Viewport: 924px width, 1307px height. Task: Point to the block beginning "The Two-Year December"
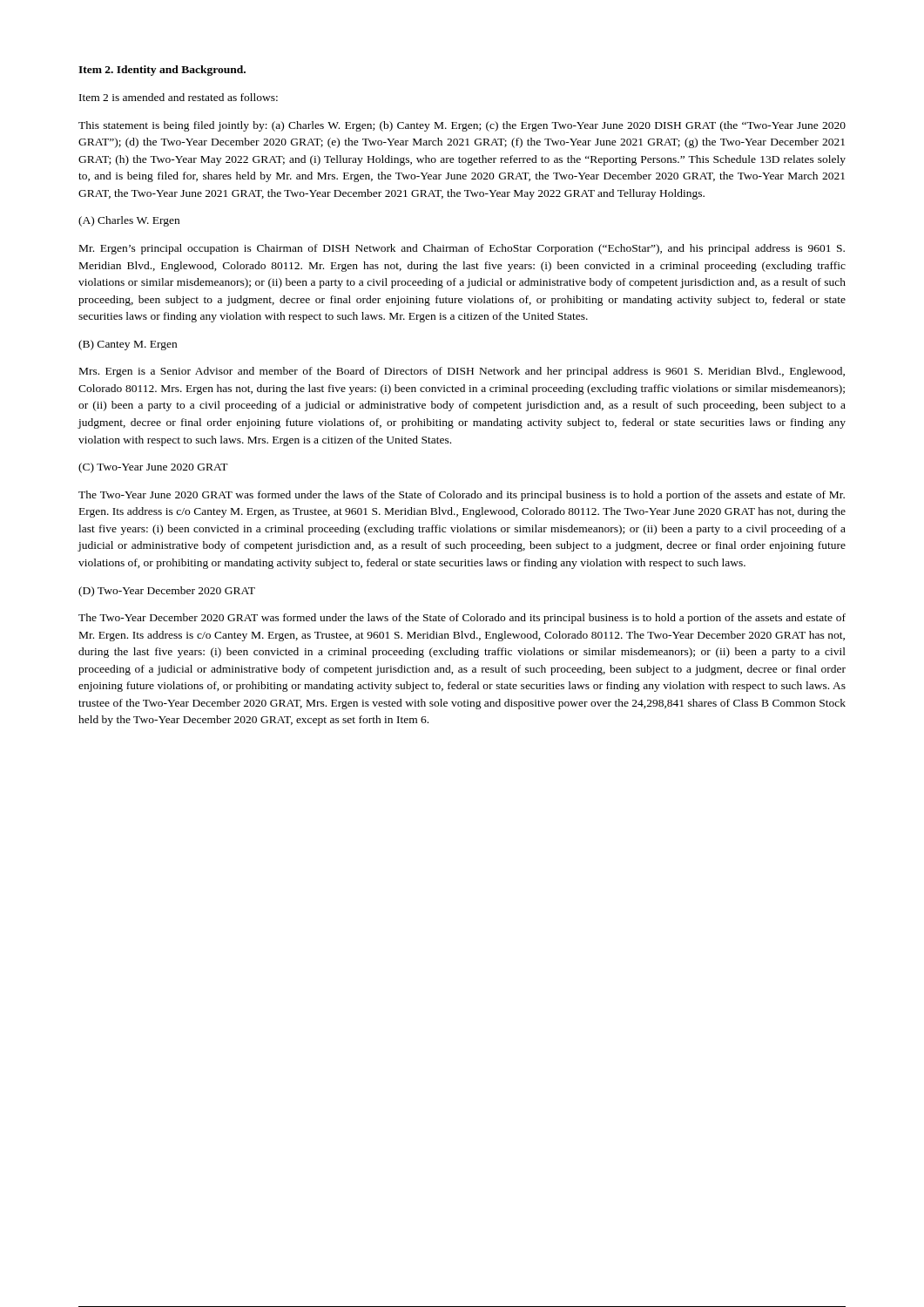(462, 669)
